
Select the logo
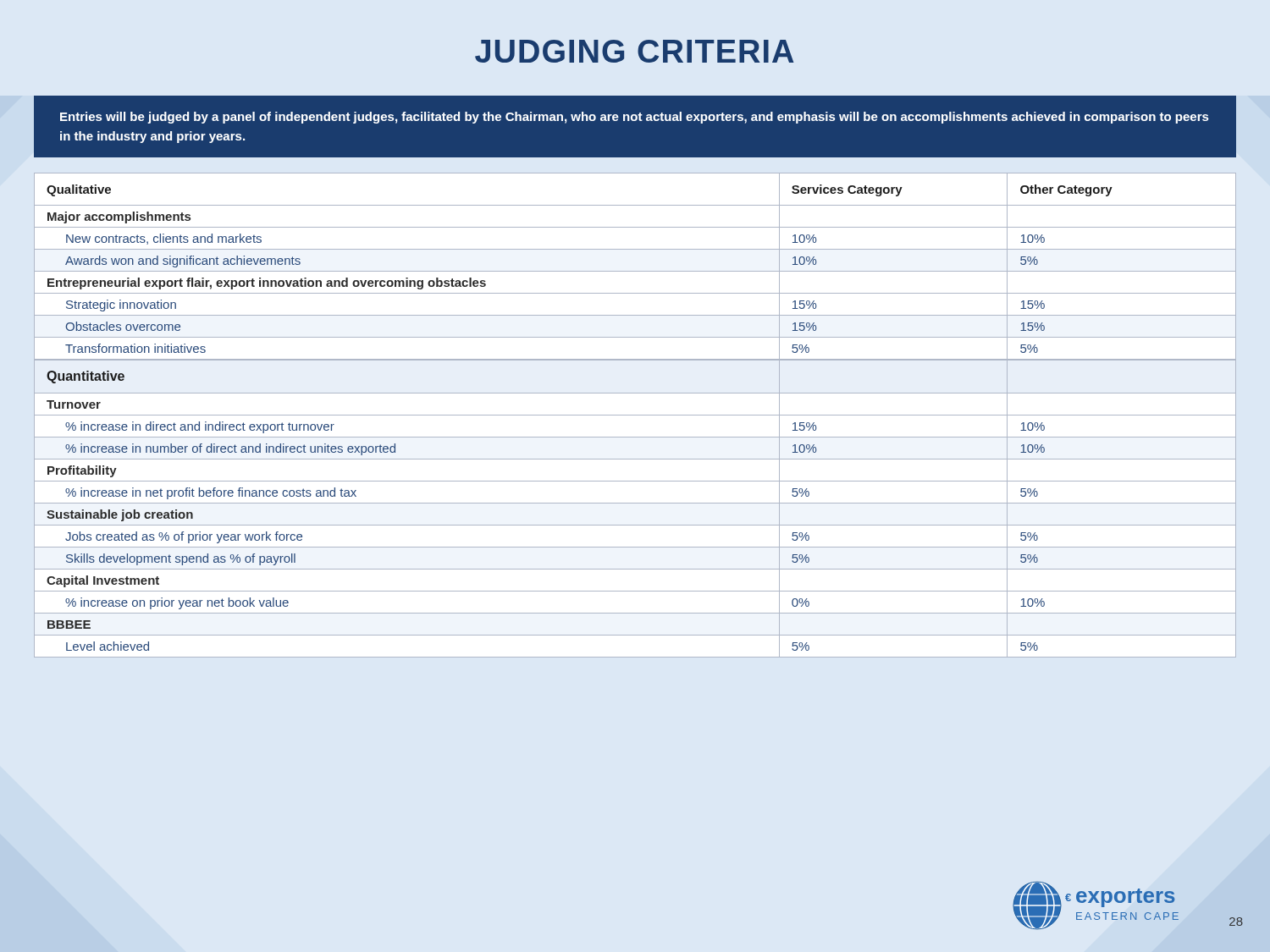point(1101,905)
